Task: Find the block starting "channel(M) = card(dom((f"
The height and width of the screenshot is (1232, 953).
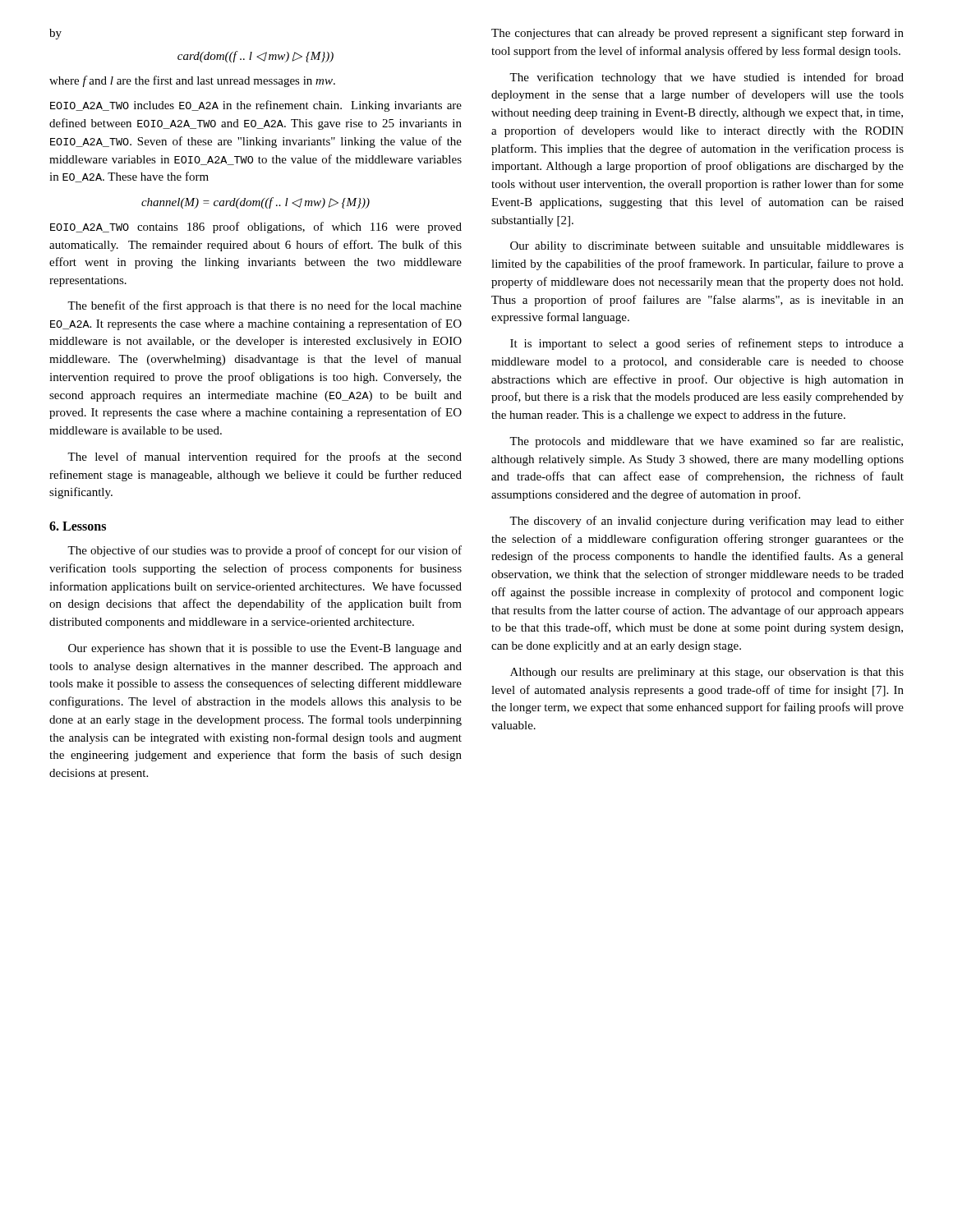Action: click(x=255, y=203)
